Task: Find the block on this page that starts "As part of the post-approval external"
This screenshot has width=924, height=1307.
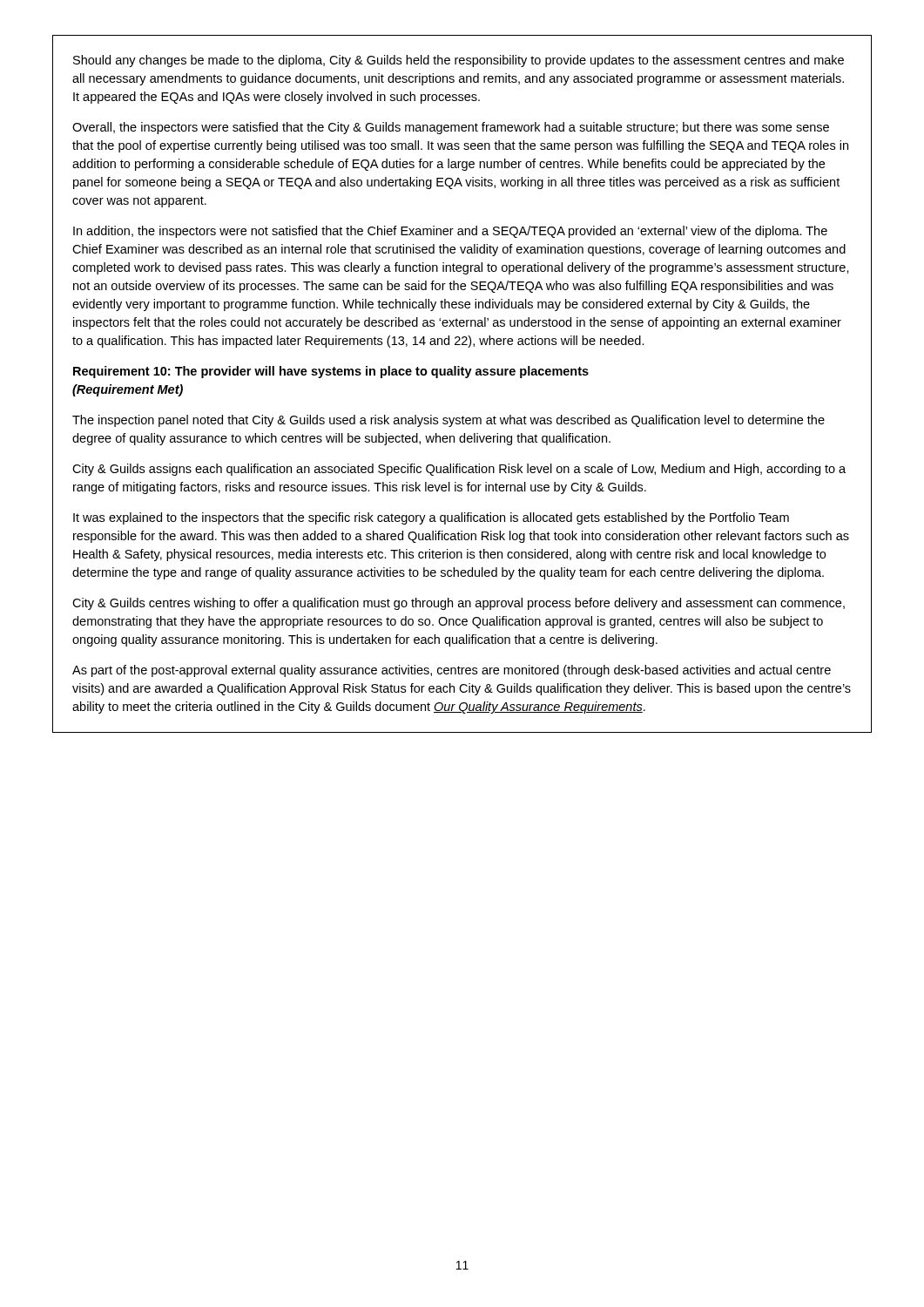Action: (462, 689)
